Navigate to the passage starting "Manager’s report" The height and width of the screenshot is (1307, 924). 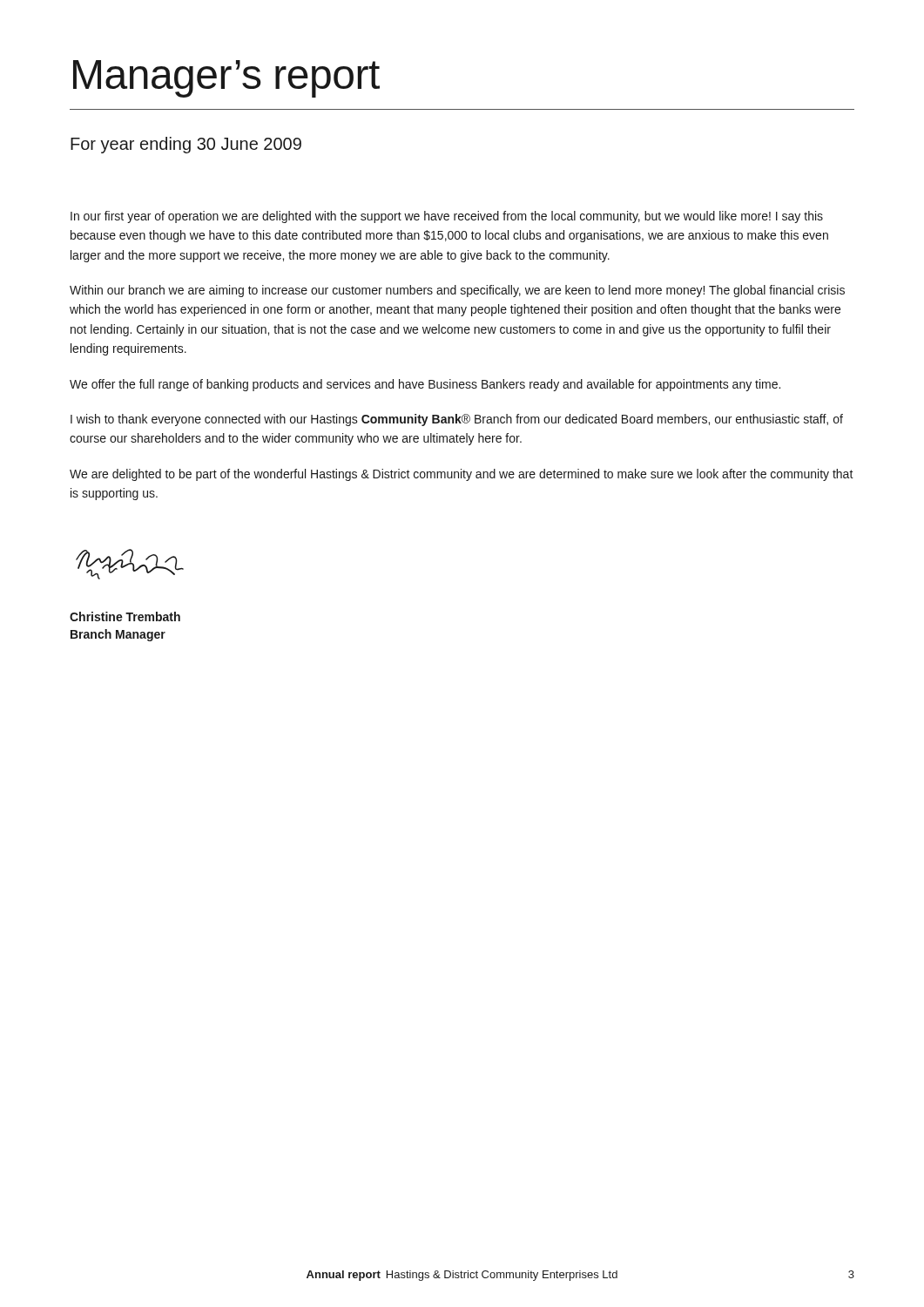click(226, 79)
